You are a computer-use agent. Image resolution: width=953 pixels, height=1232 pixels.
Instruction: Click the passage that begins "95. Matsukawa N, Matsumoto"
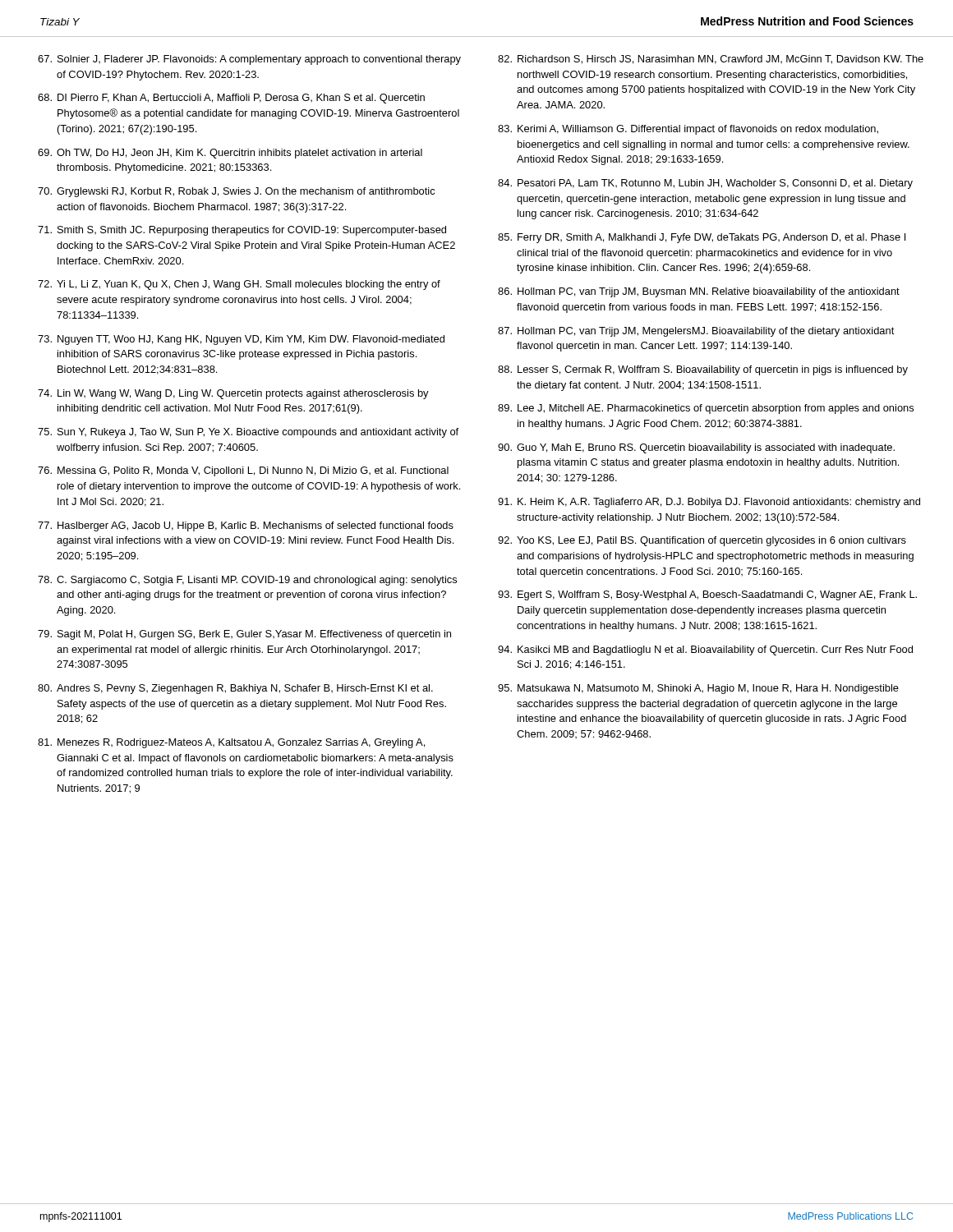pos(707,712)
